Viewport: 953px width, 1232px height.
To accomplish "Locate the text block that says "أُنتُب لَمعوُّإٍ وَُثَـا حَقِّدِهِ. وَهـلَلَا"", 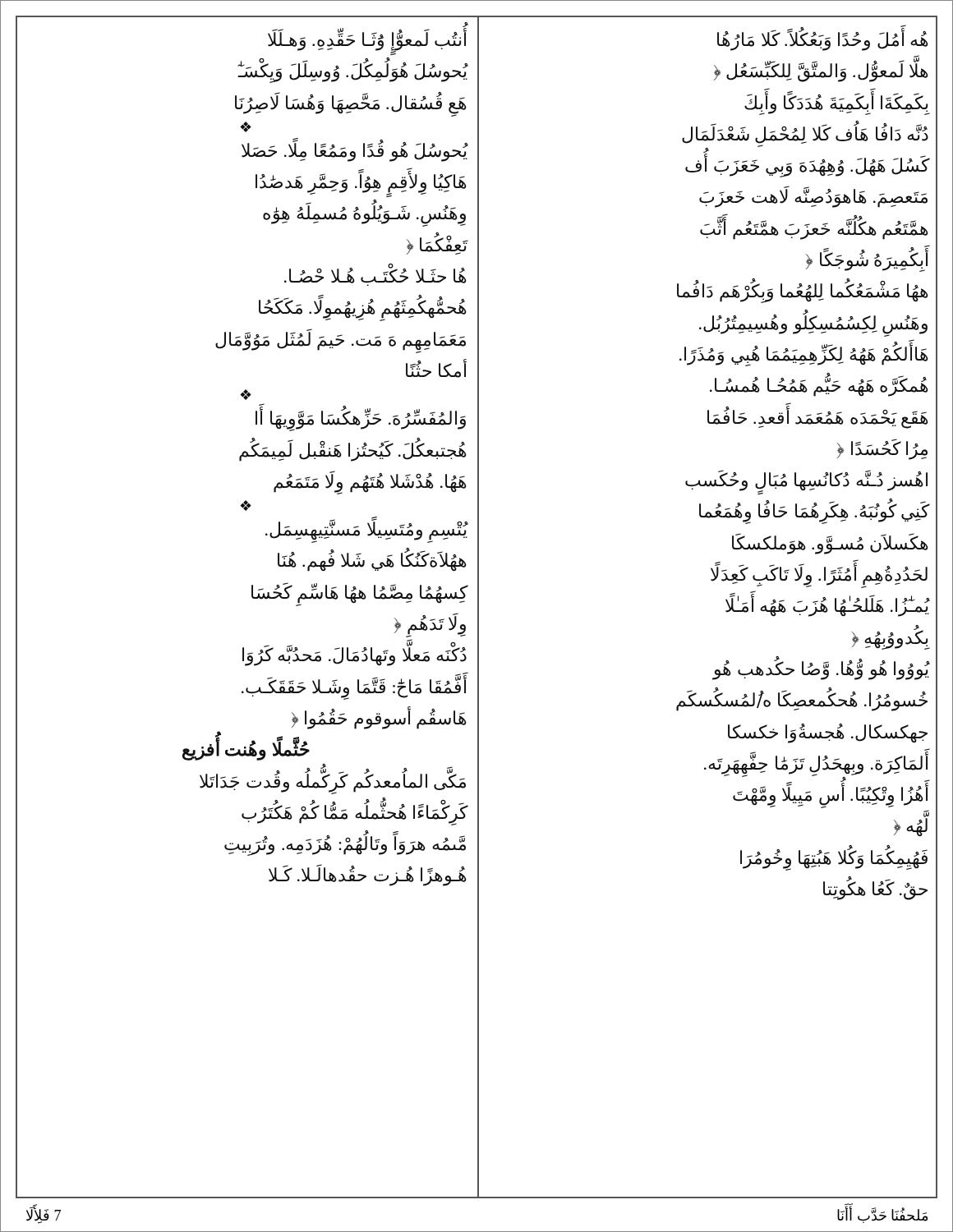I will (246, 458).
